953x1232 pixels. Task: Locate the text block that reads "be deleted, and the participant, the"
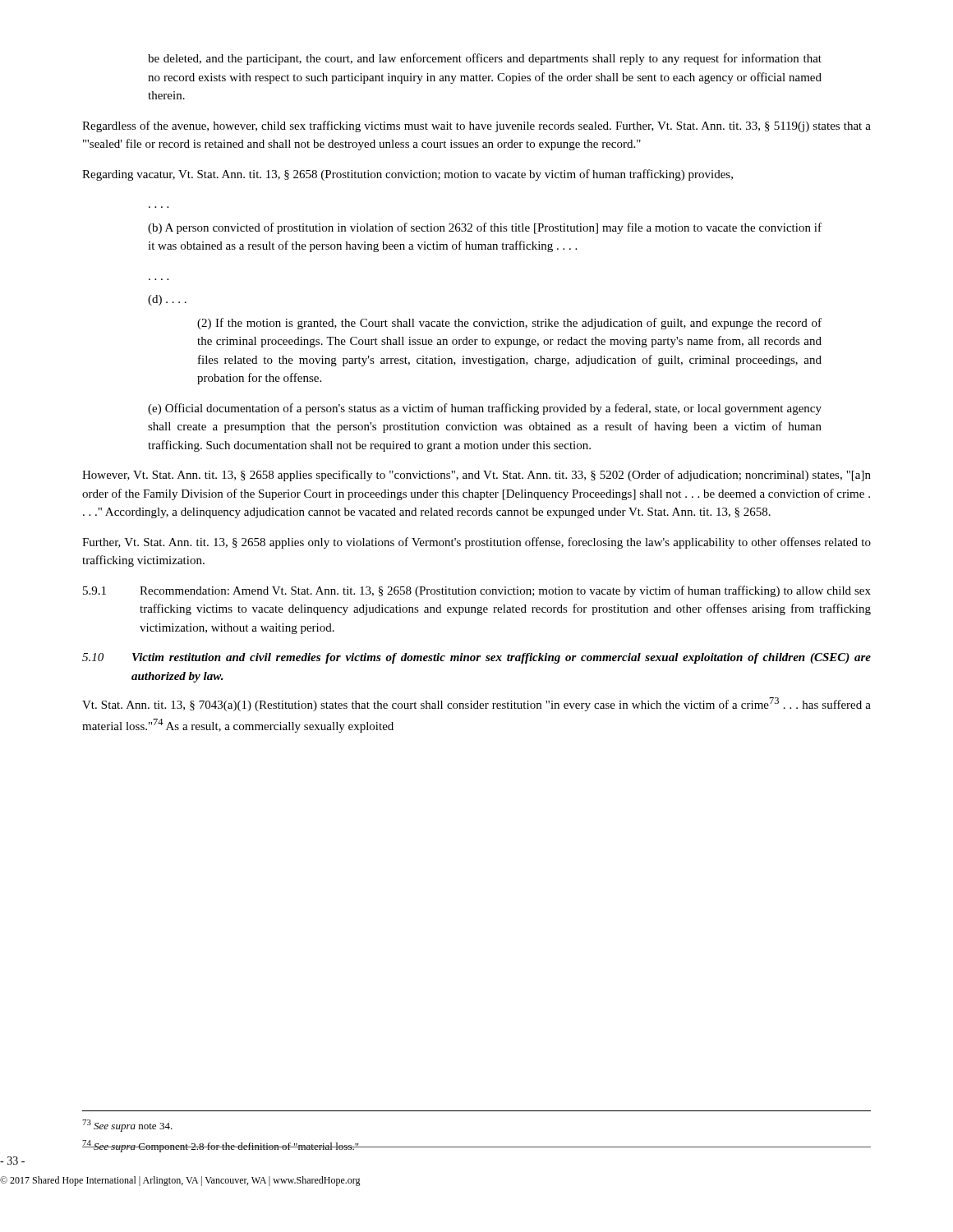[x=485, y=77]
